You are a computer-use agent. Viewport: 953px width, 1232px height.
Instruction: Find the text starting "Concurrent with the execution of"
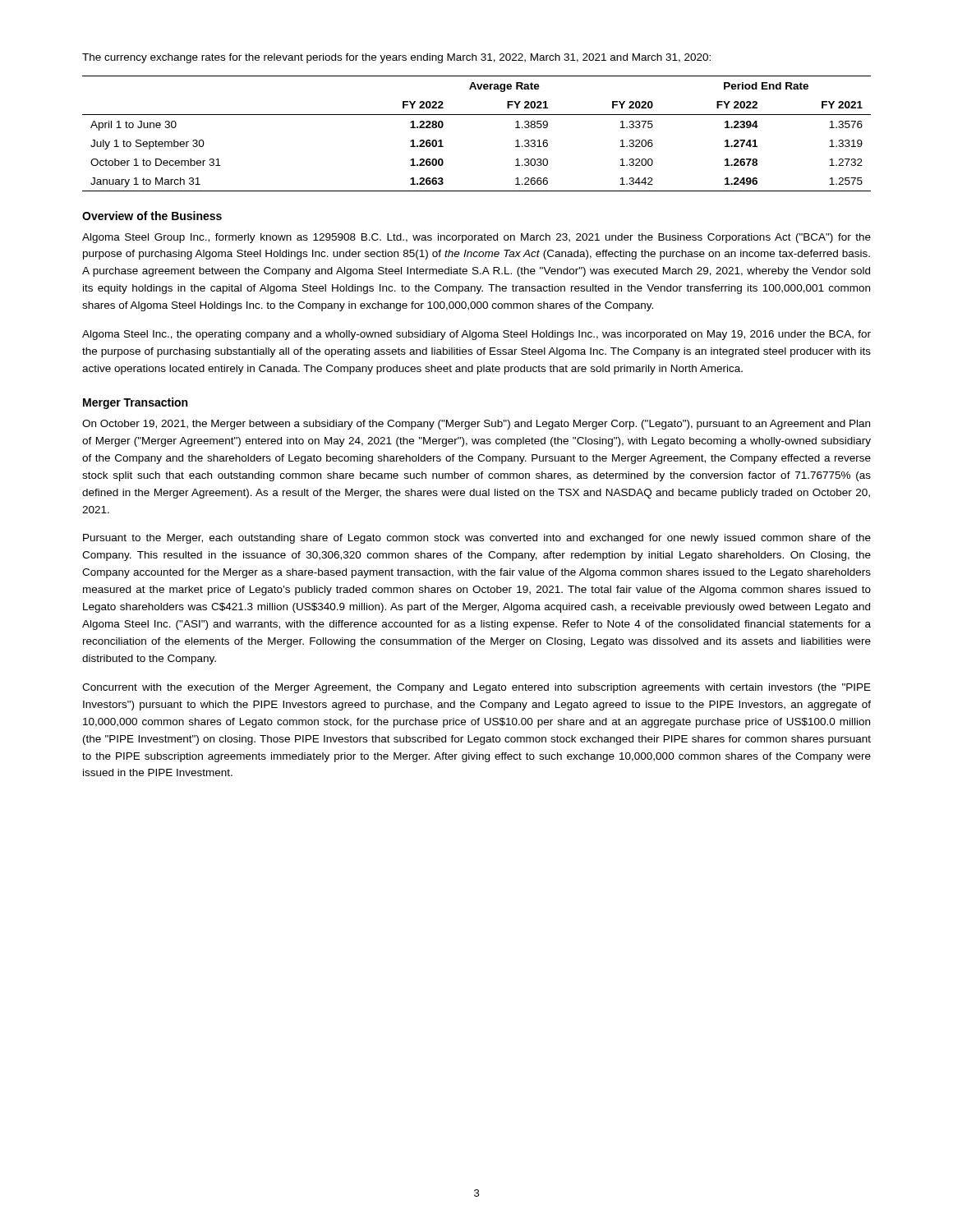click(x=476, y=730)
